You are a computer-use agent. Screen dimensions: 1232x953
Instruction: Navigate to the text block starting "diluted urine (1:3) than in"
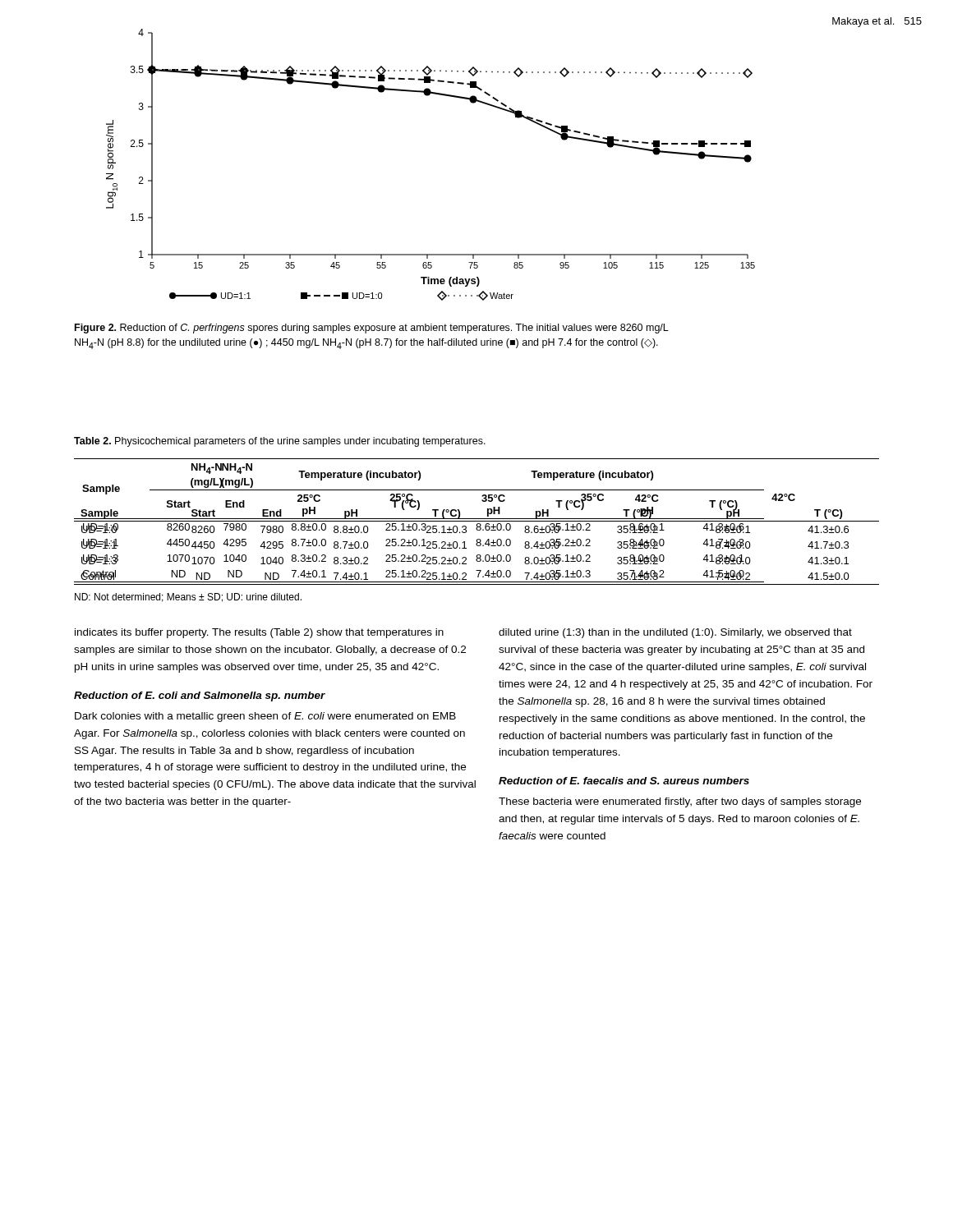click(x=690, y=735)
